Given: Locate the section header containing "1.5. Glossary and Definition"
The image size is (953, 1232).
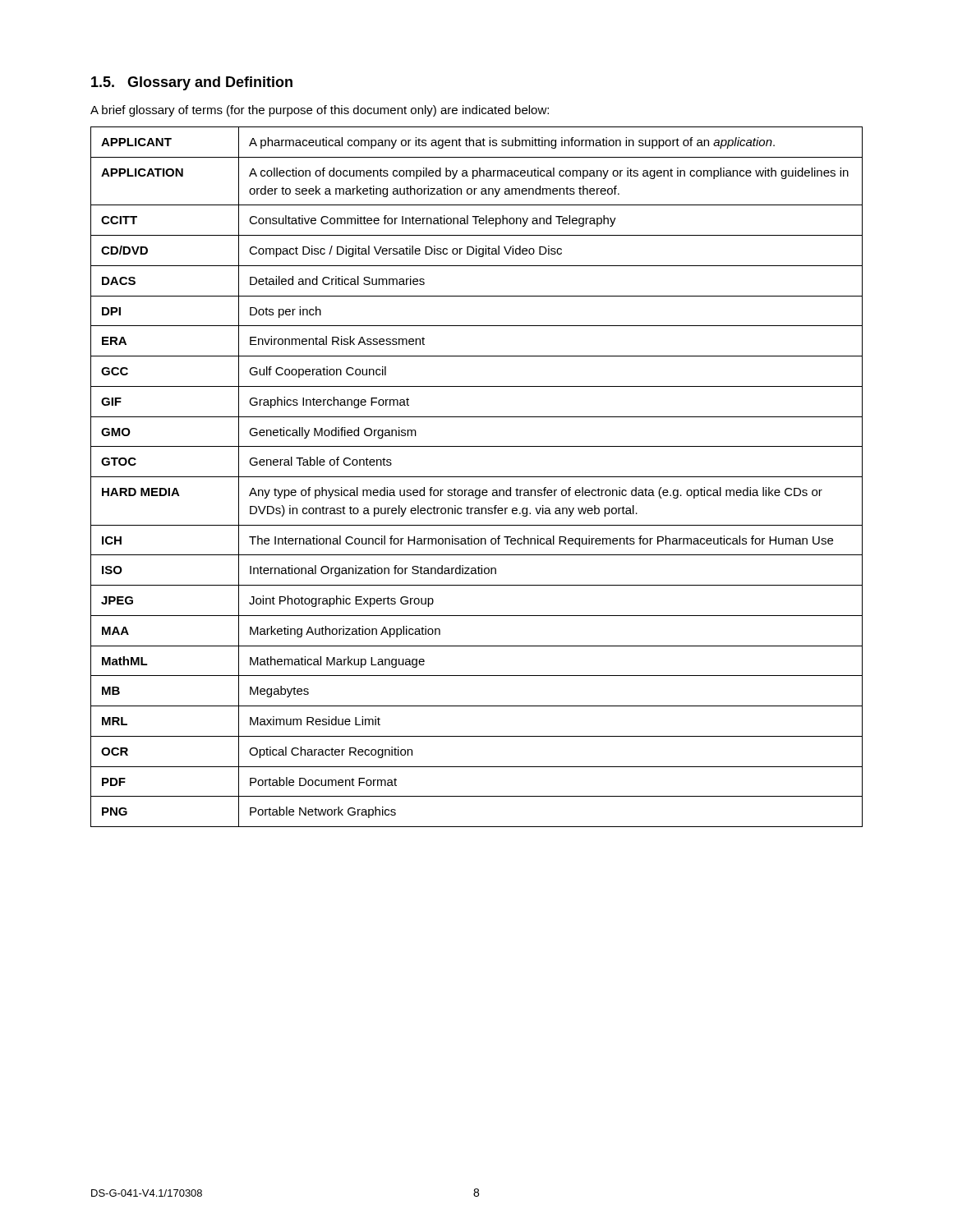Looking at the screenshot, I should (192, 82).
